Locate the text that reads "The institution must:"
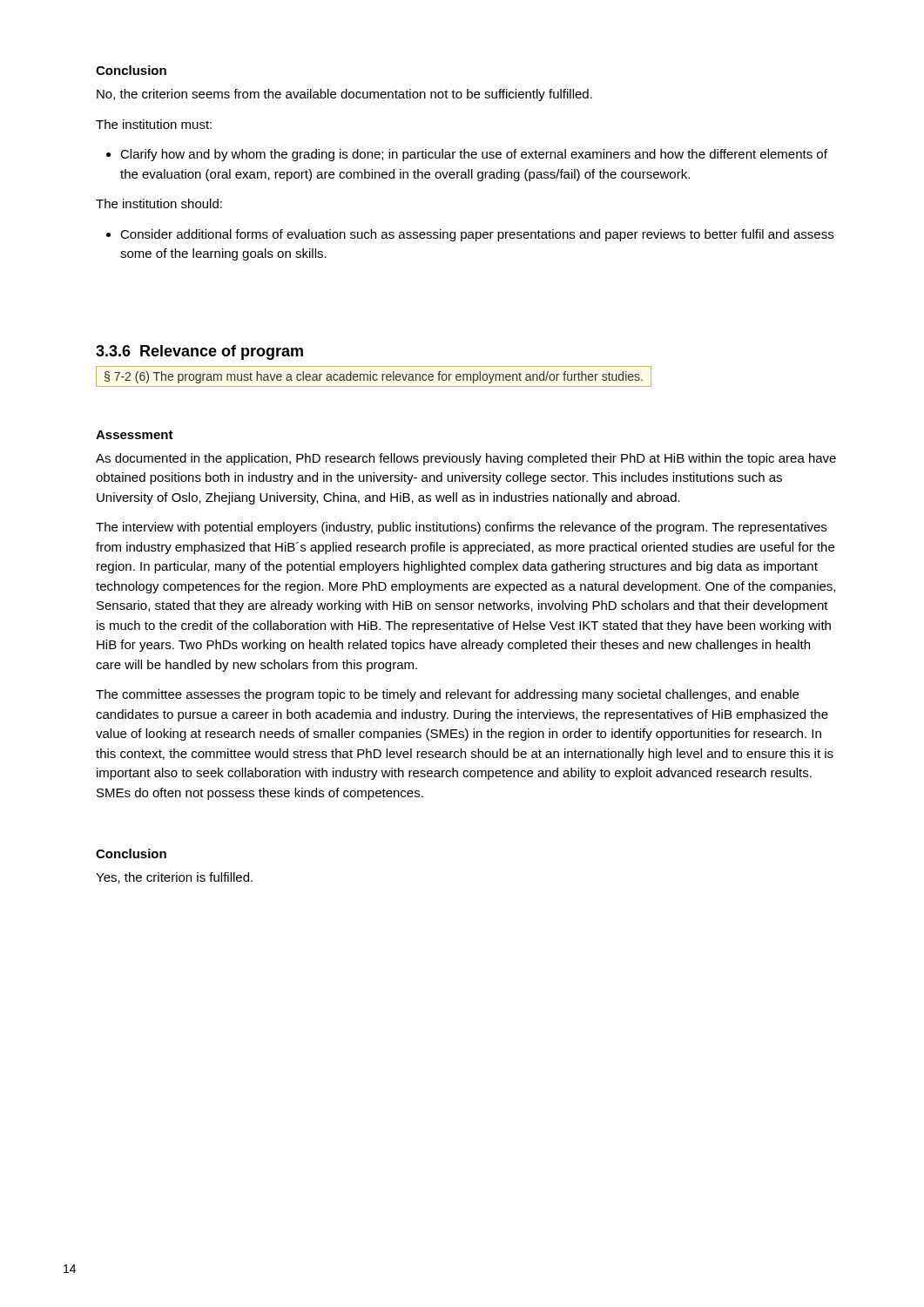This screenshot has width=924, height=1307. click(154, 124)
